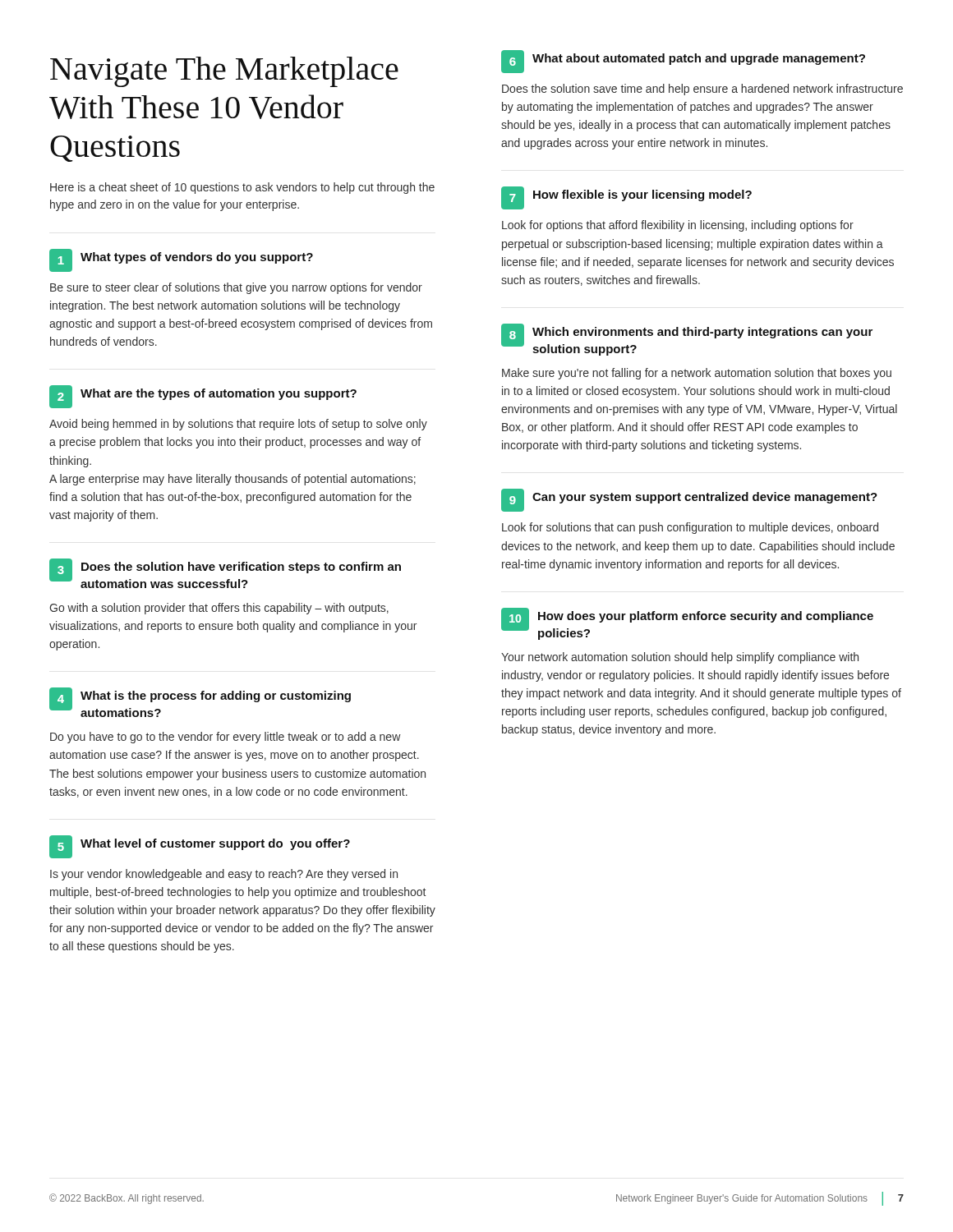Screen dimensions: 1232x953
Task: Navigate to the passage starting "9 Can your system support centralized"
Action: click(702, 531)
